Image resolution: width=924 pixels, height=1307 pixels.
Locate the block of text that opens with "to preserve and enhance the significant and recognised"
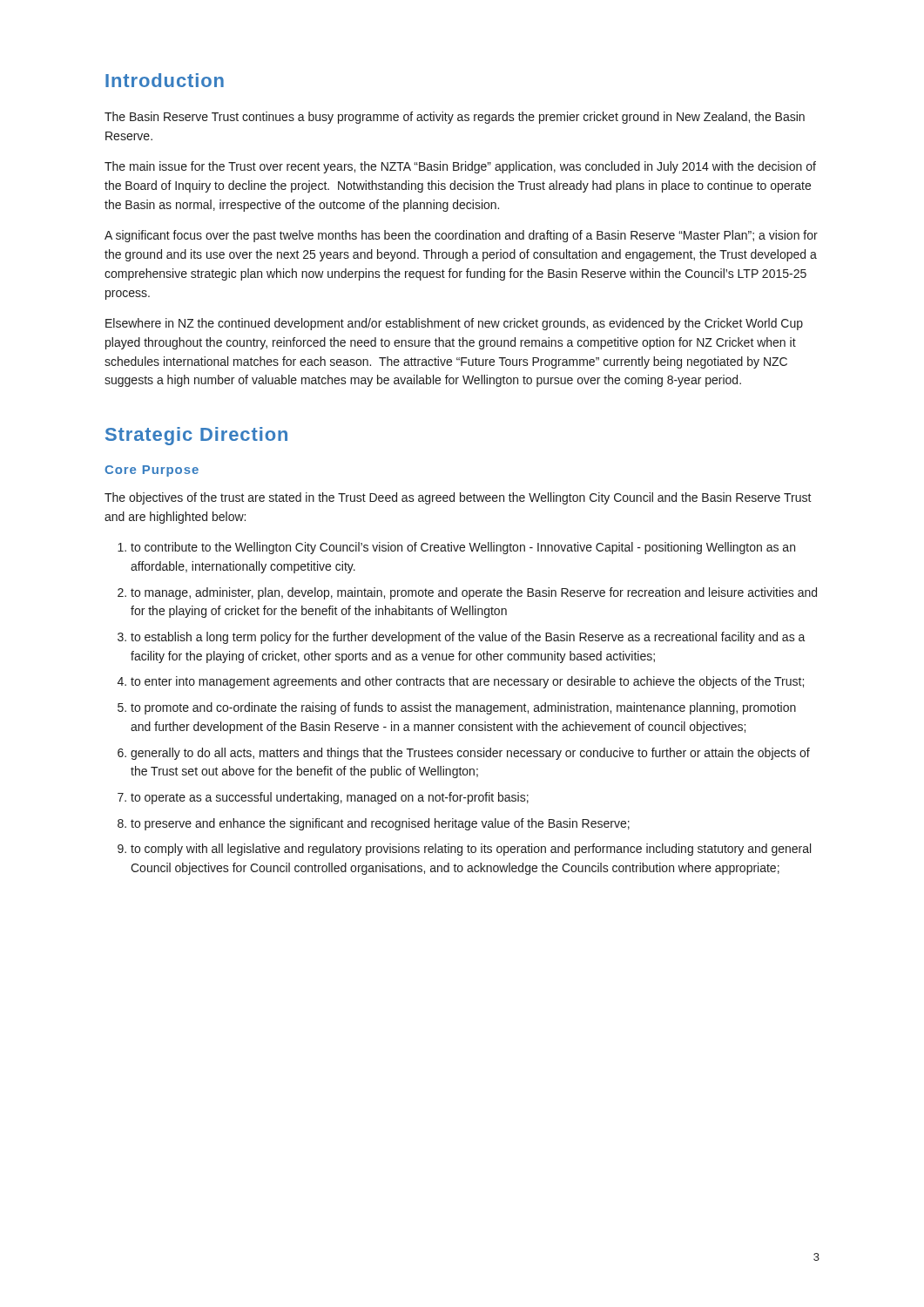(380, 823)
